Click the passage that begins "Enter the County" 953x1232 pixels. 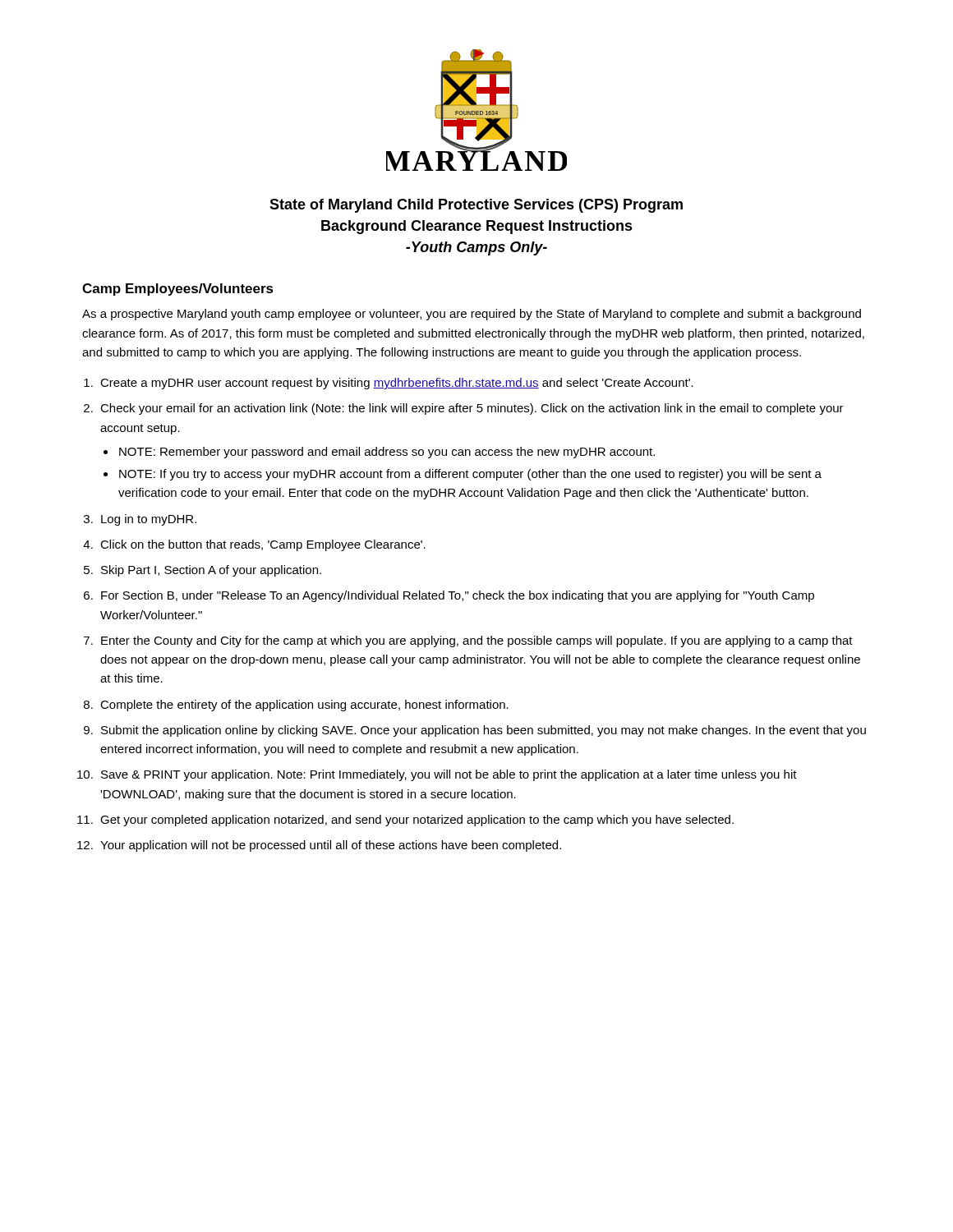pos(480,659)
